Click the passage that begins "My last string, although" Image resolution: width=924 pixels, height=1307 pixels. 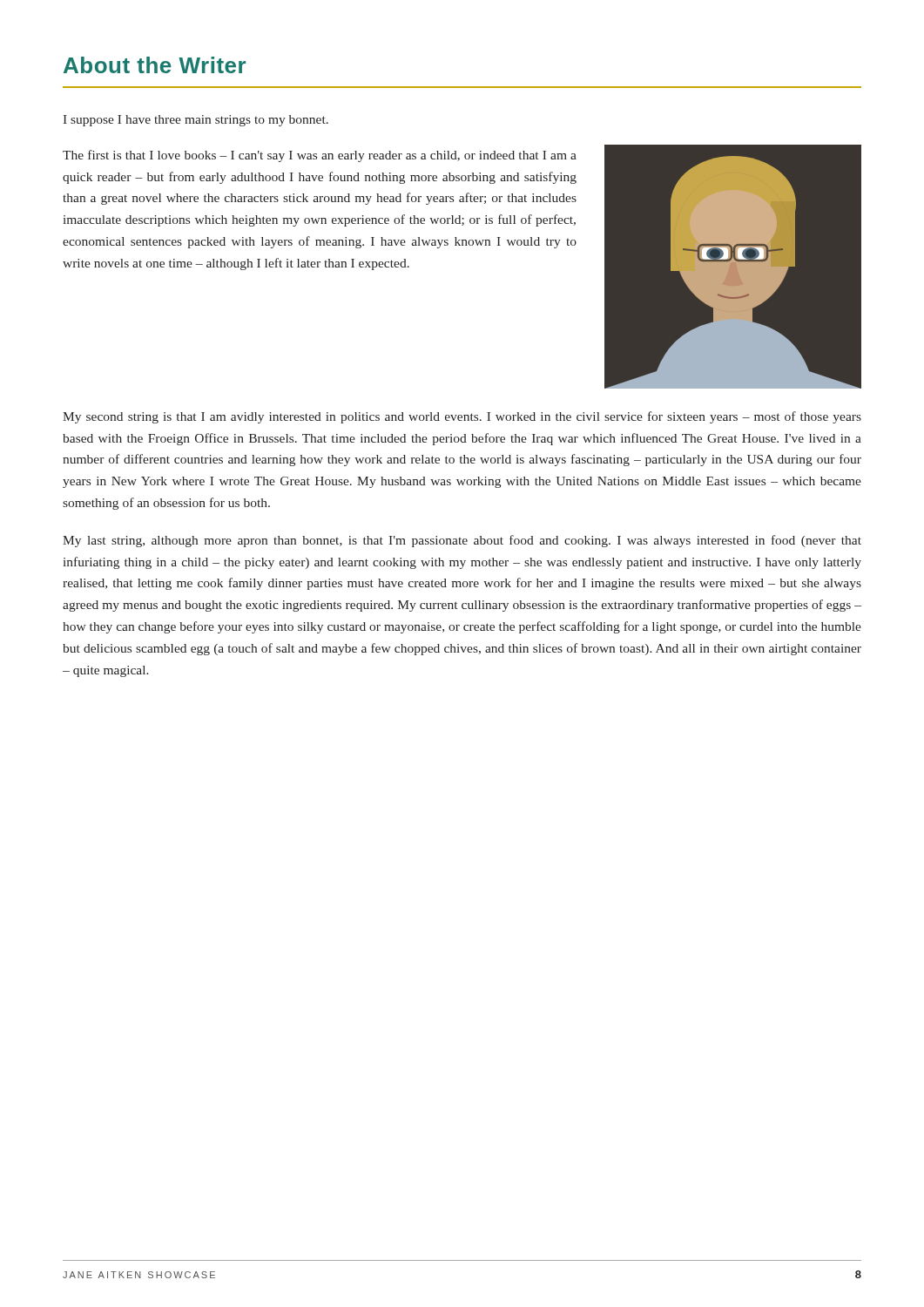click(462, 604)
